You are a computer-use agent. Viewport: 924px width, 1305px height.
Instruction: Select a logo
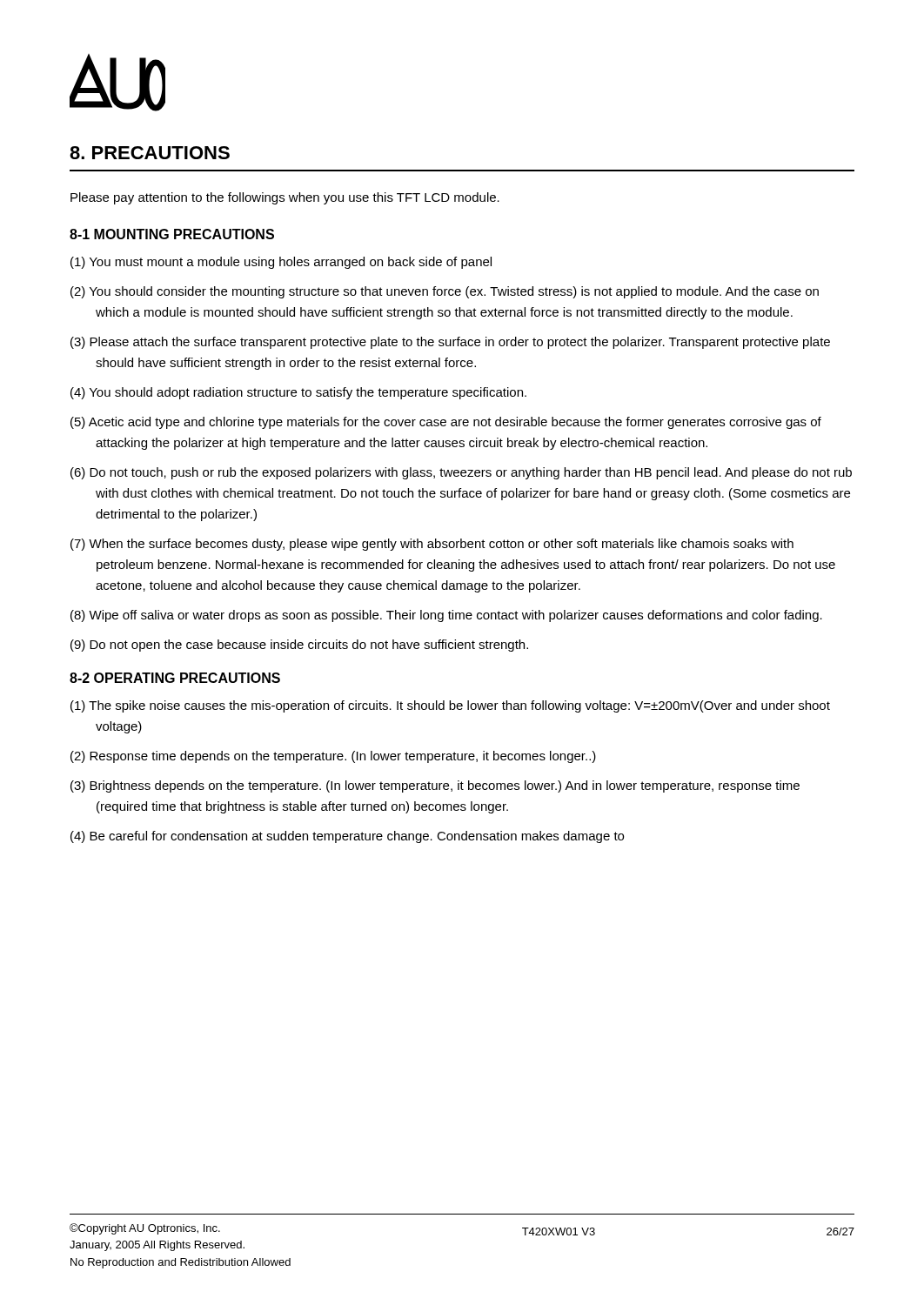point(462,84)
